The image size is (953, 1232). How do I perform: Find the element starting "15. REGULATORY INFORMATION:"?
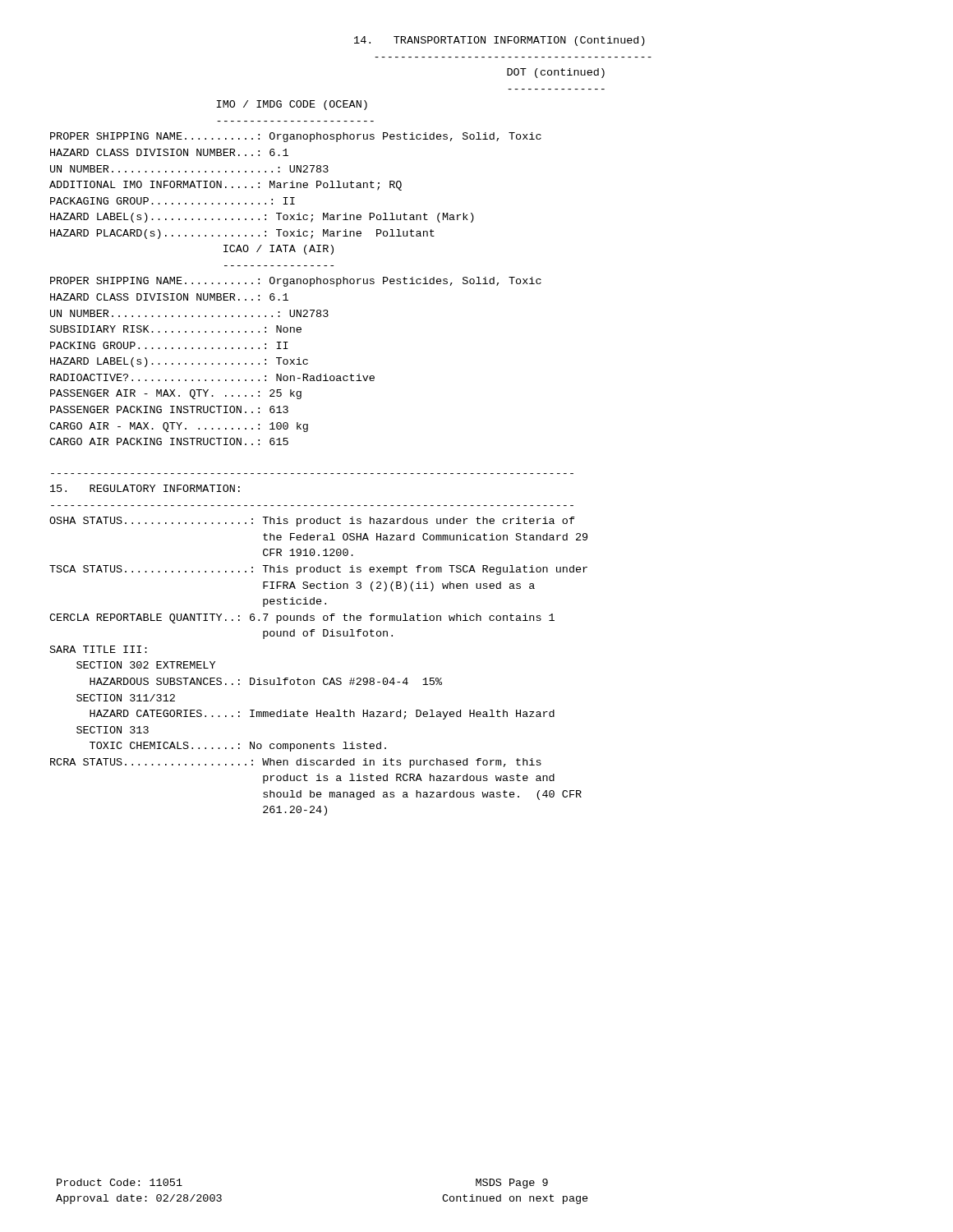145,488
